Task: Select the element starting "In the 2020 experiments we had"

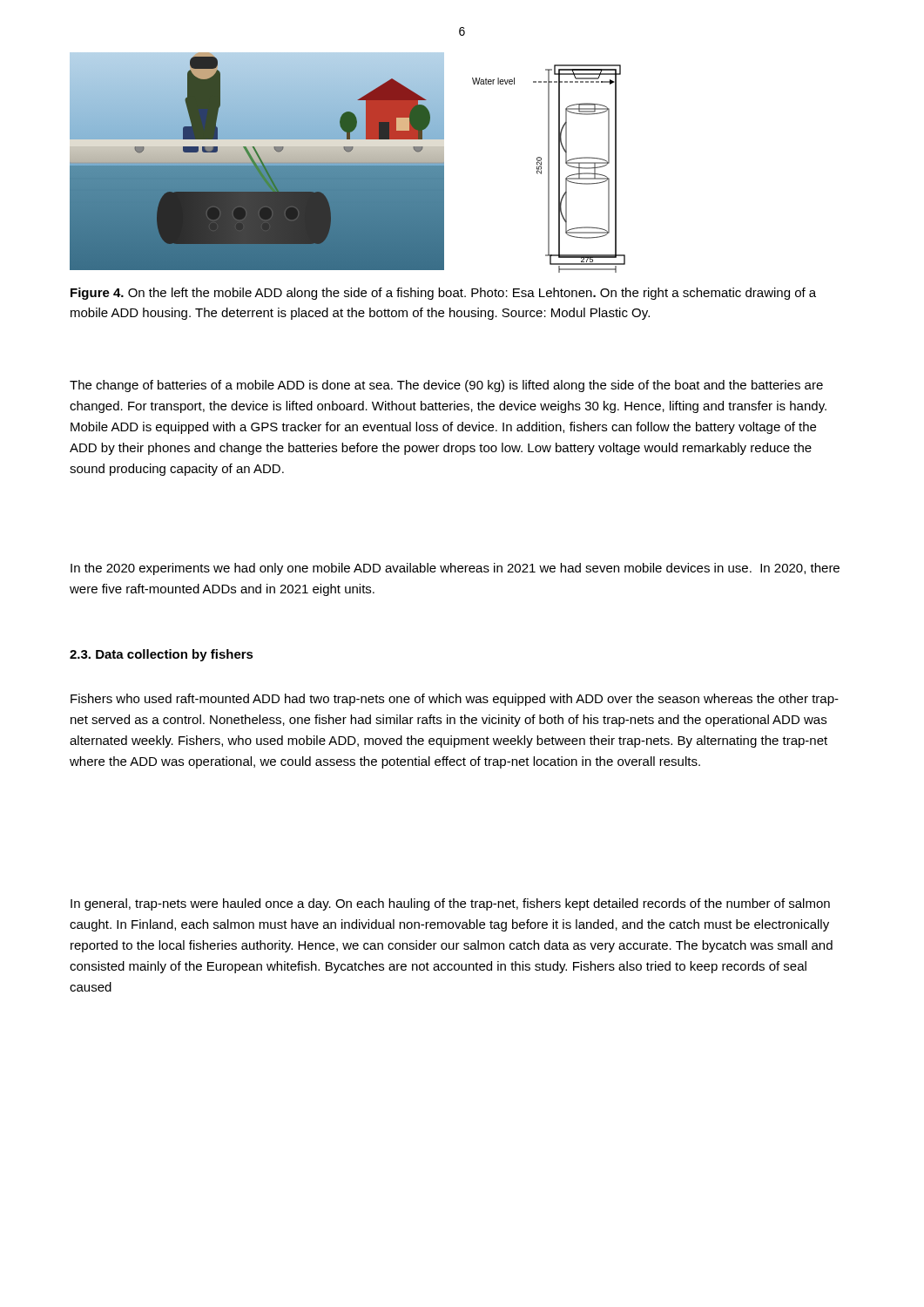Action: [455, 578]
